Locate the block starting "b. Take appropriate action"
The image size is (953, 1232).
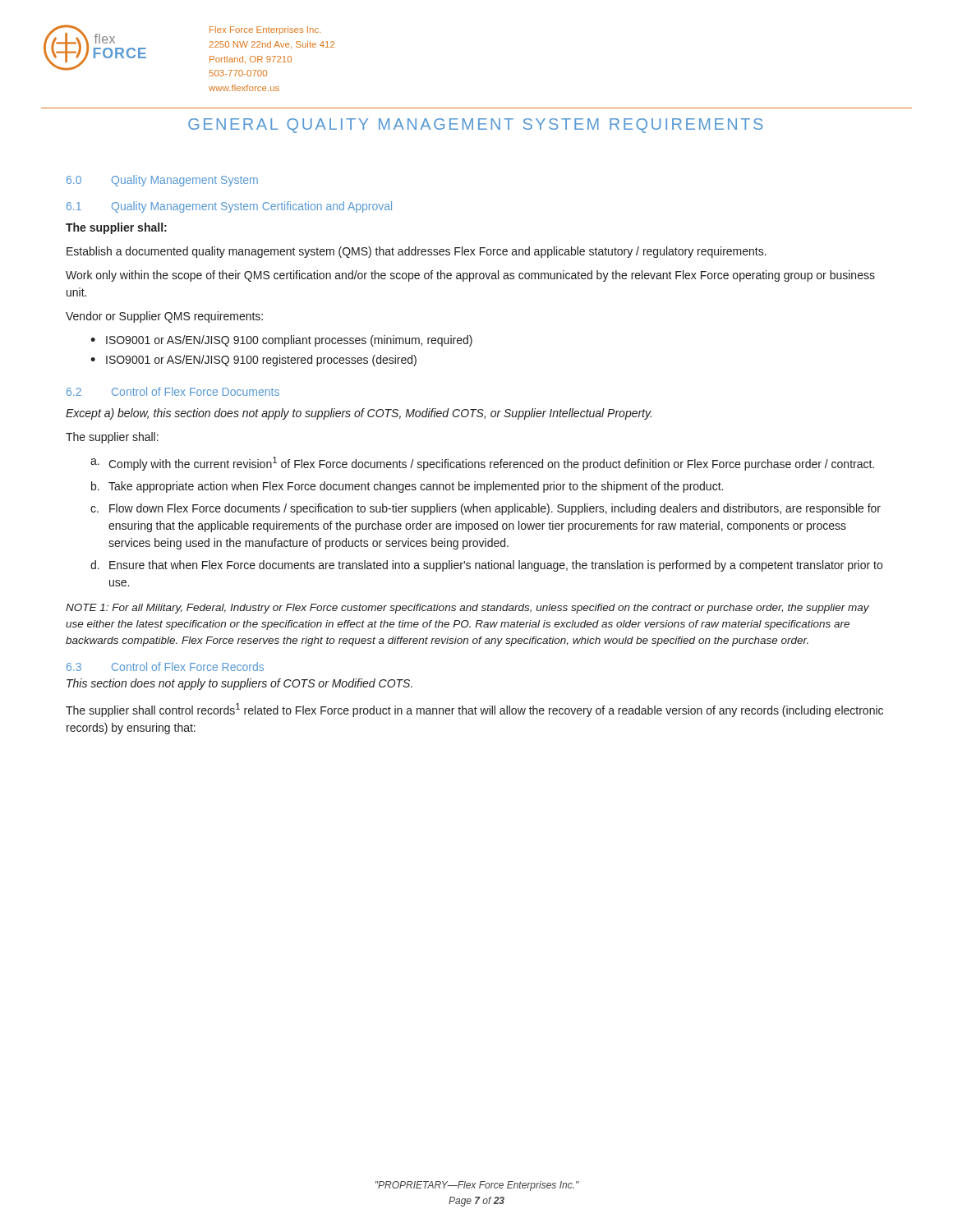(x=489, y=486)
